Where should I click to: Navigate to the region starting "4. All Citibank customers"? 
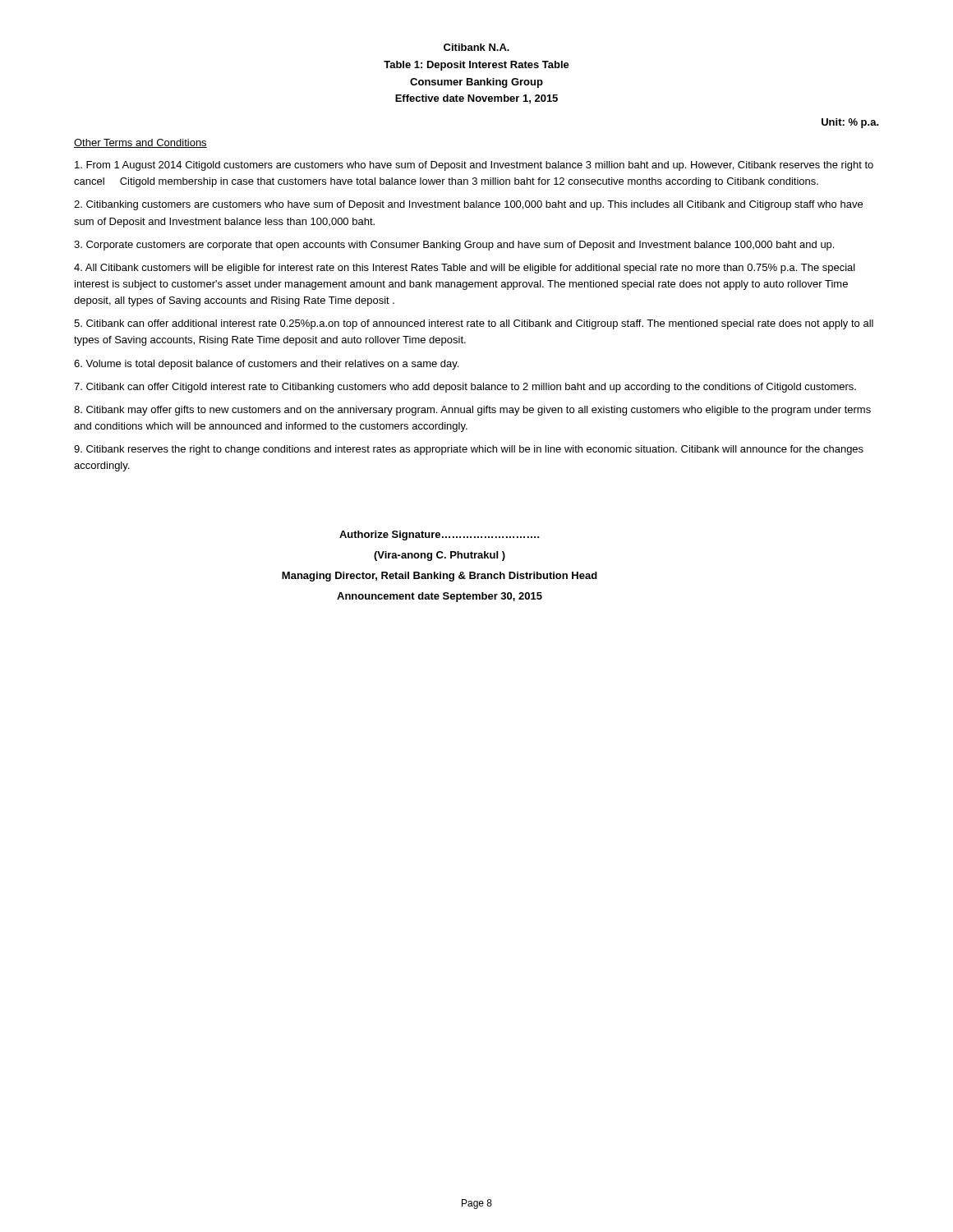point(465,284)
